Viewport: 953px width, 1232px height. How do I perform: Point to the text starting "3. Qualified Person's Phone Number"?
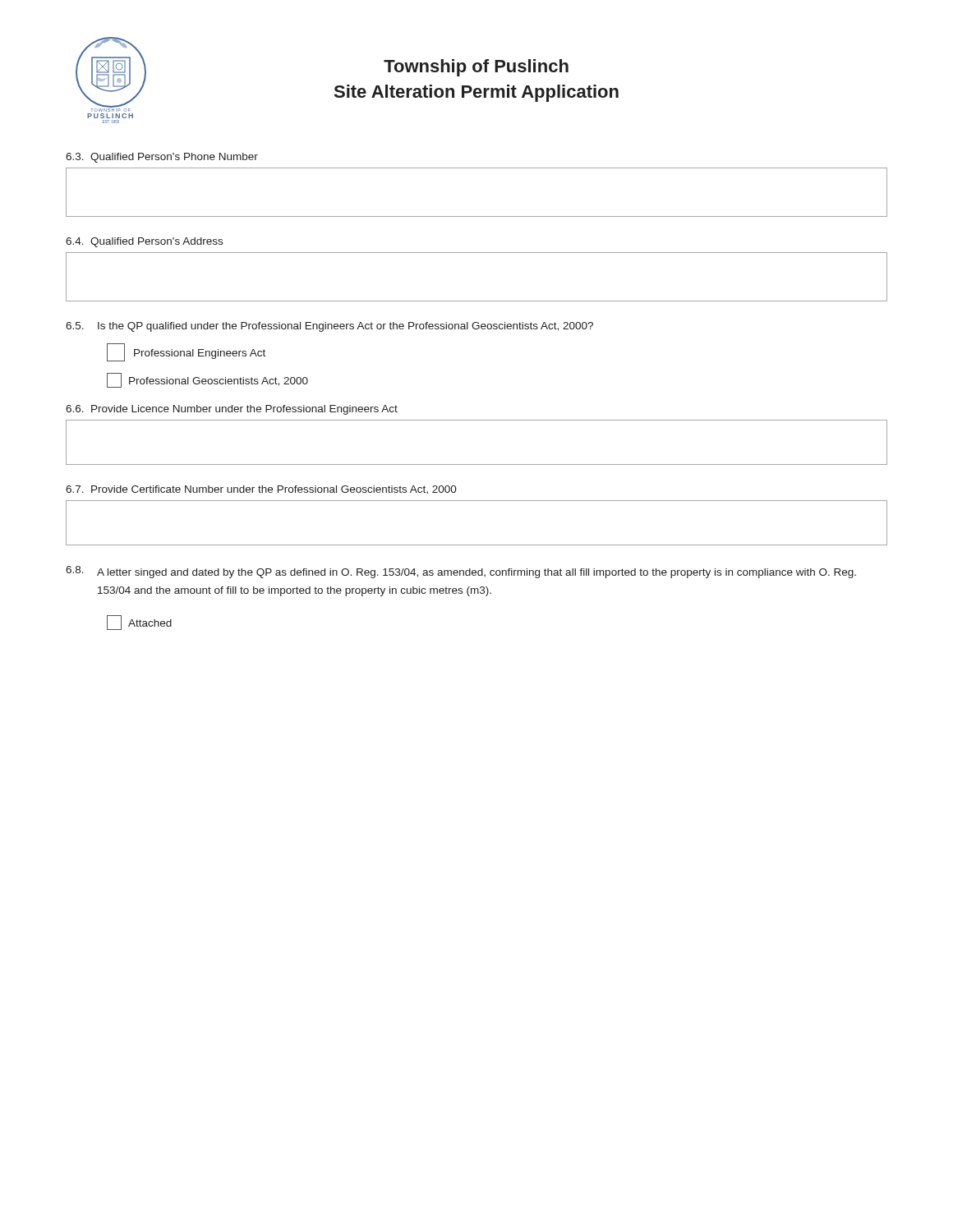pos(476,184)
